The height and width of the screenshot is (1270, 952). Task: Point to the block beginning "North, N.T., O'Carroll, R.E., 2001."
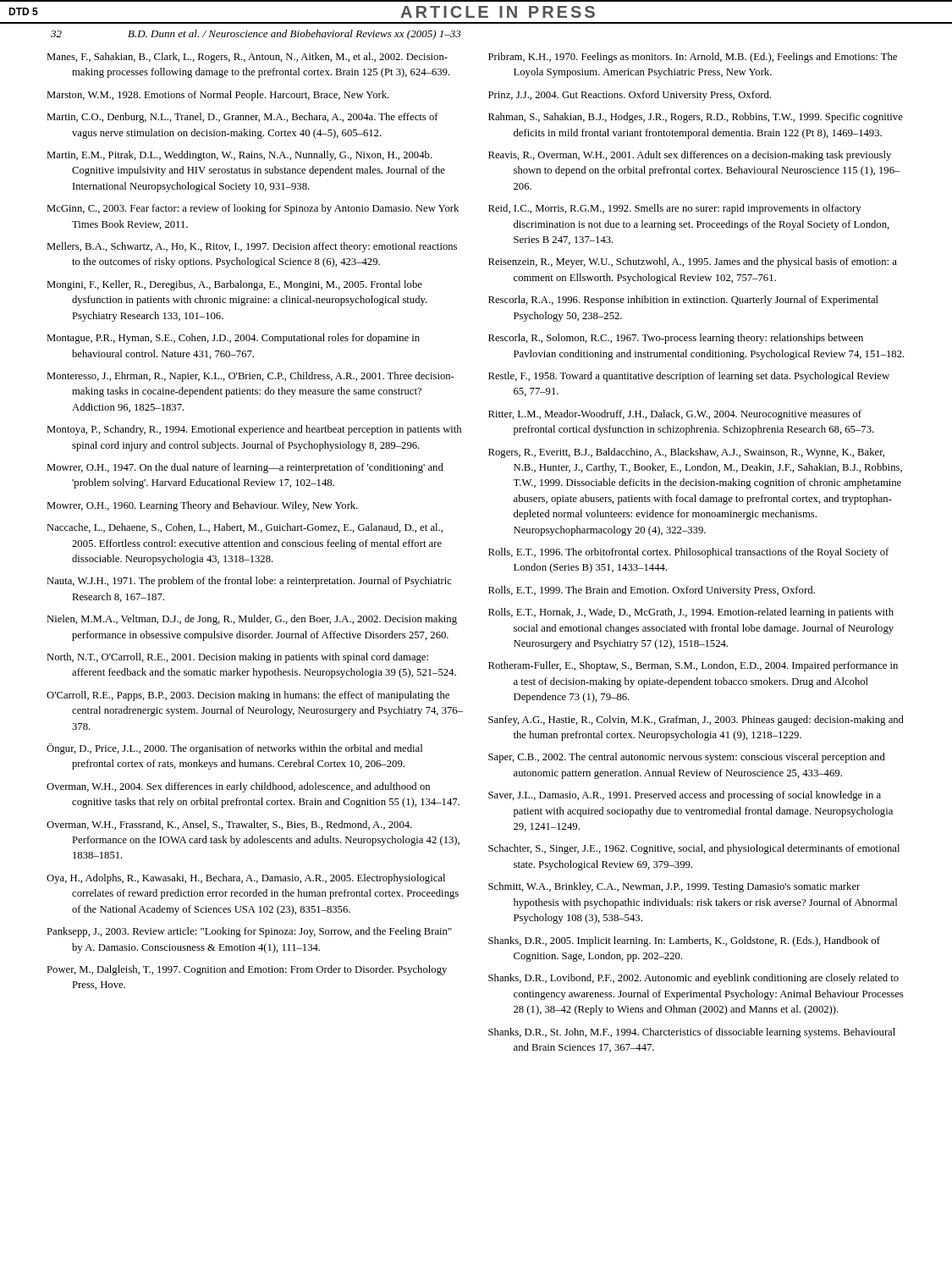[x=252, y=665]
